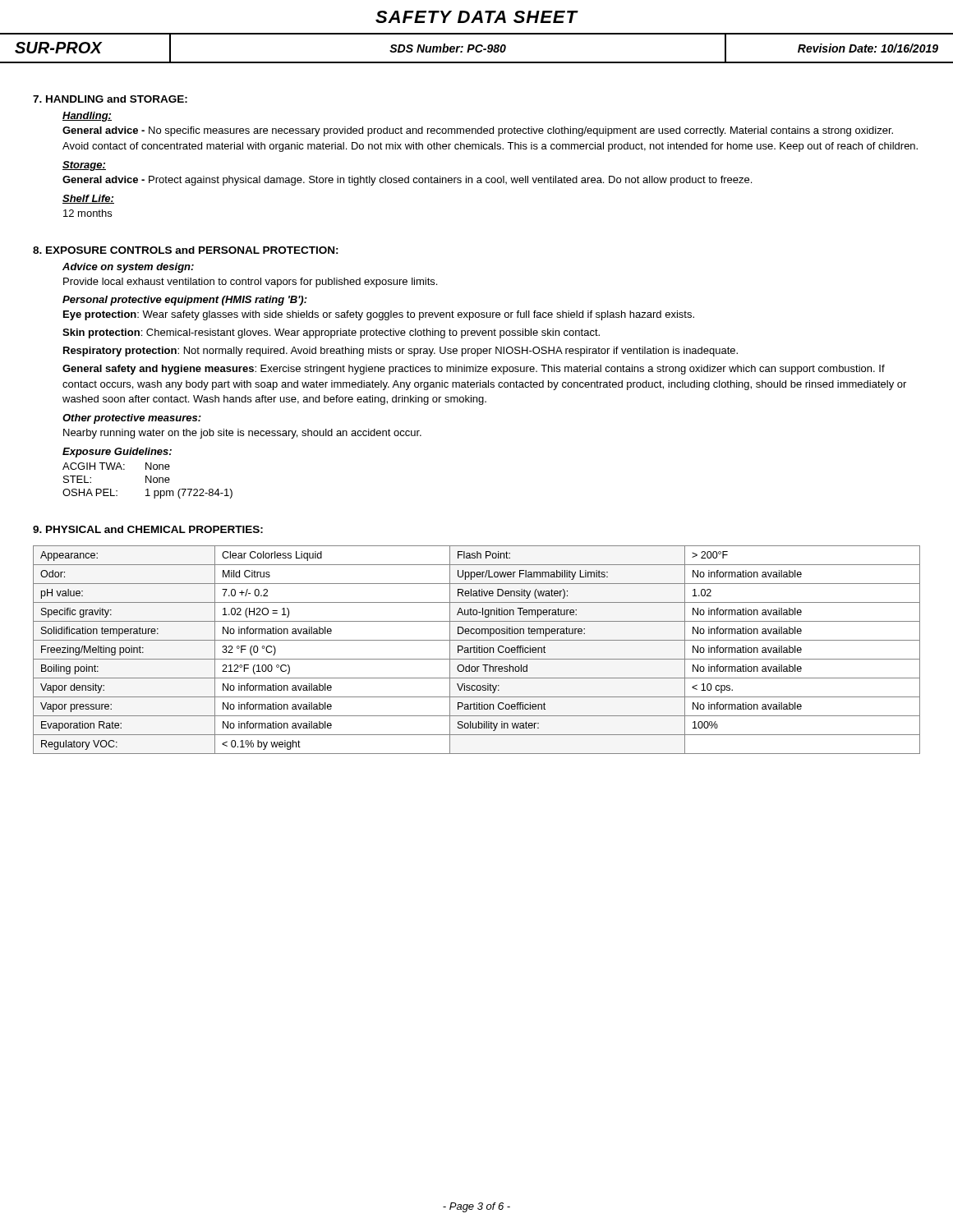Screen dimensions: 1232x953
Task: Point to the block beginning "Handling: General advice - No"
Action: 87,117
